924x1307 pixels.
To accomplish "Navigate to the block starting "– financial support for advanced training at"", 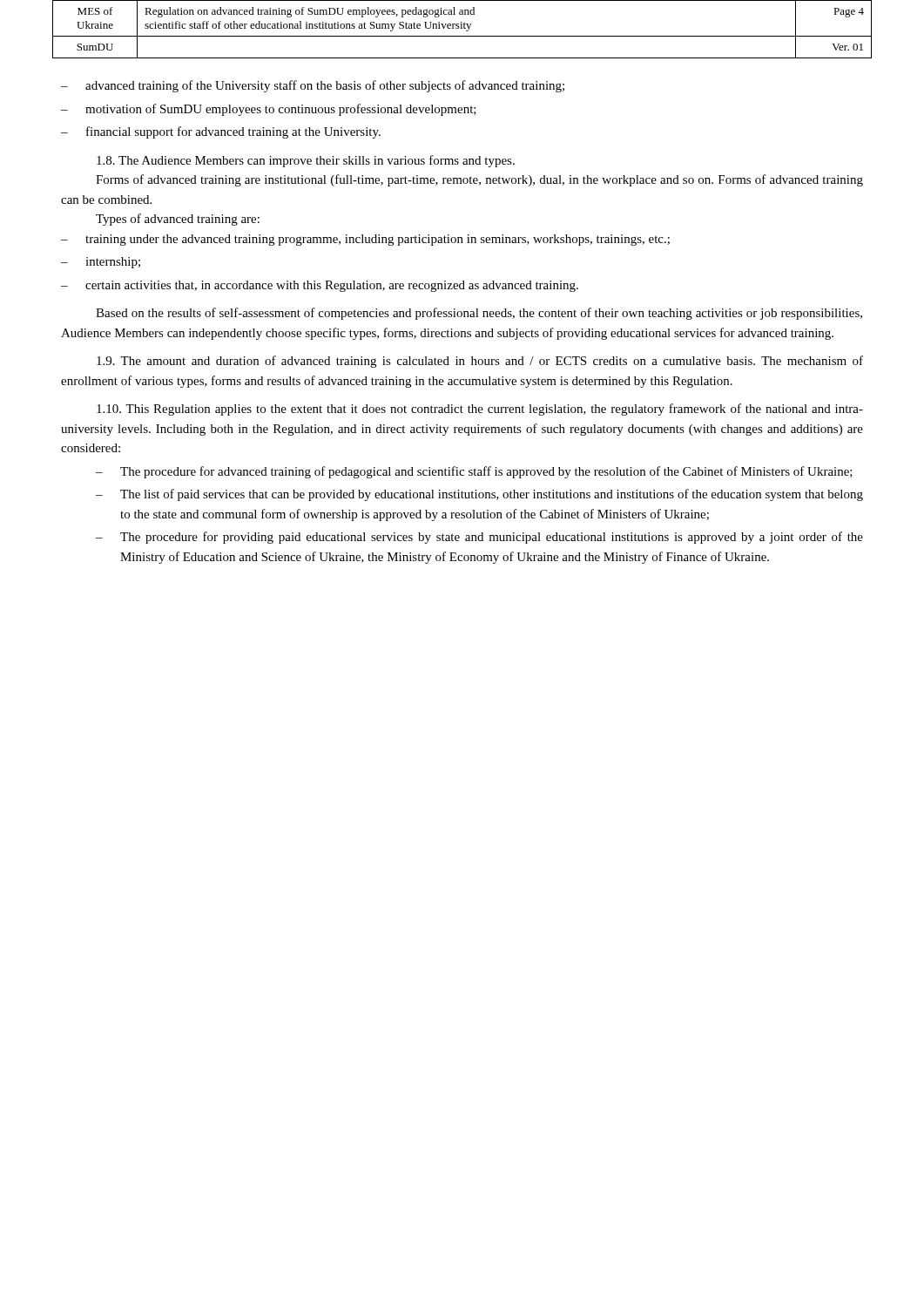I will tap(221, 132).
